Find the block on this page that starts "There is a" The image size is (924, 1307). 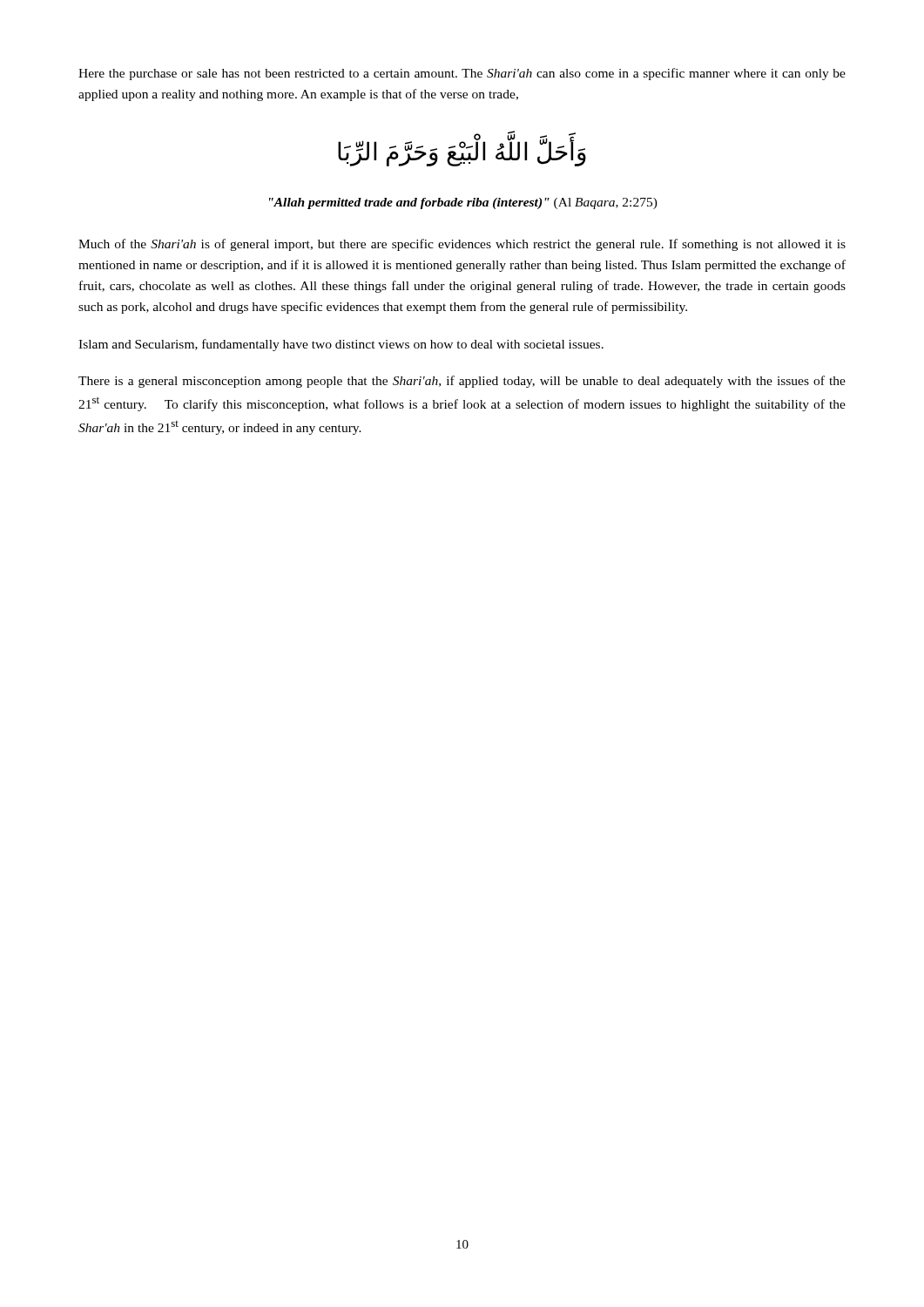[x=462, y=404]
